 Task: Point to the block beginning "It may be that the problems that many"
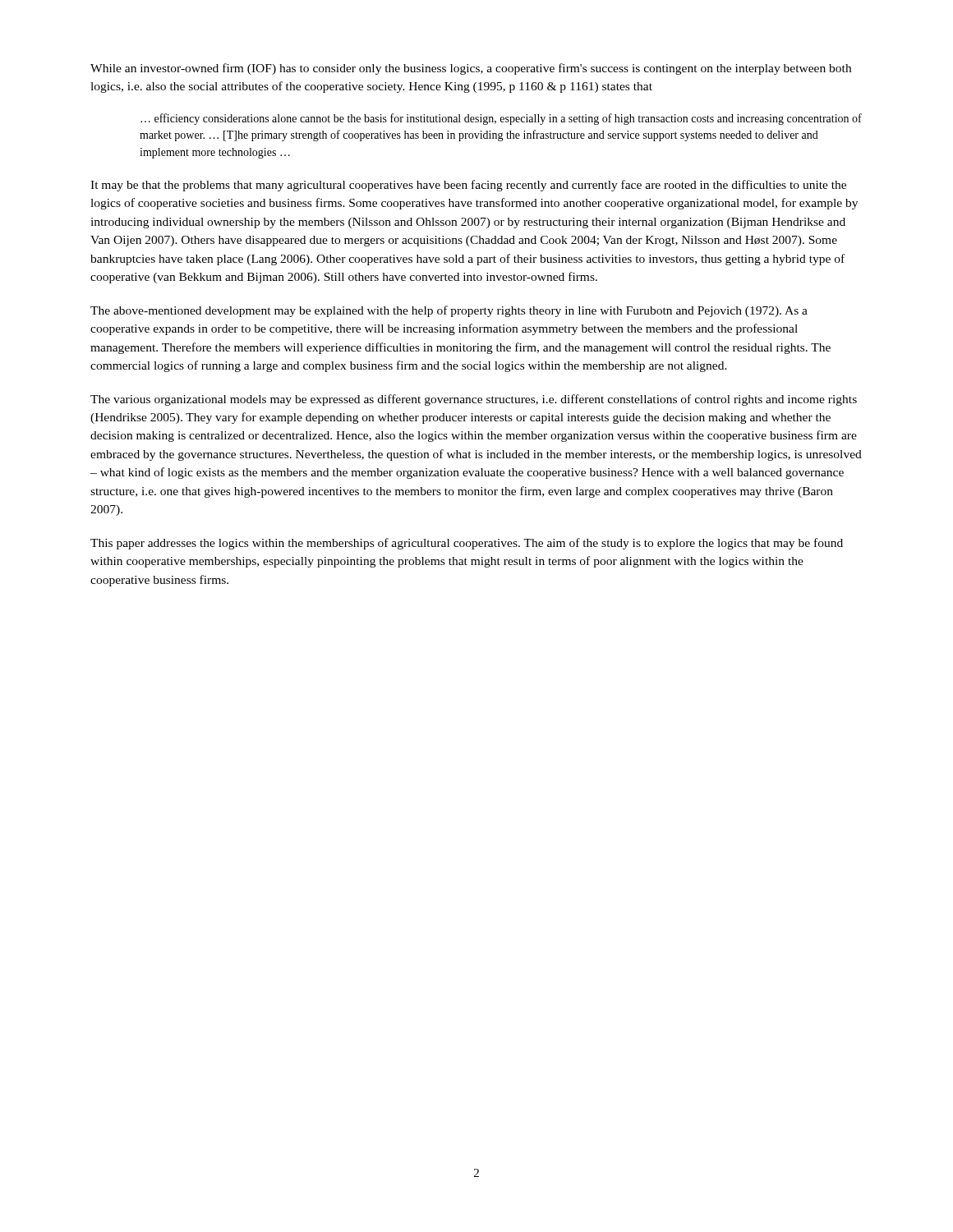point(474,230)
